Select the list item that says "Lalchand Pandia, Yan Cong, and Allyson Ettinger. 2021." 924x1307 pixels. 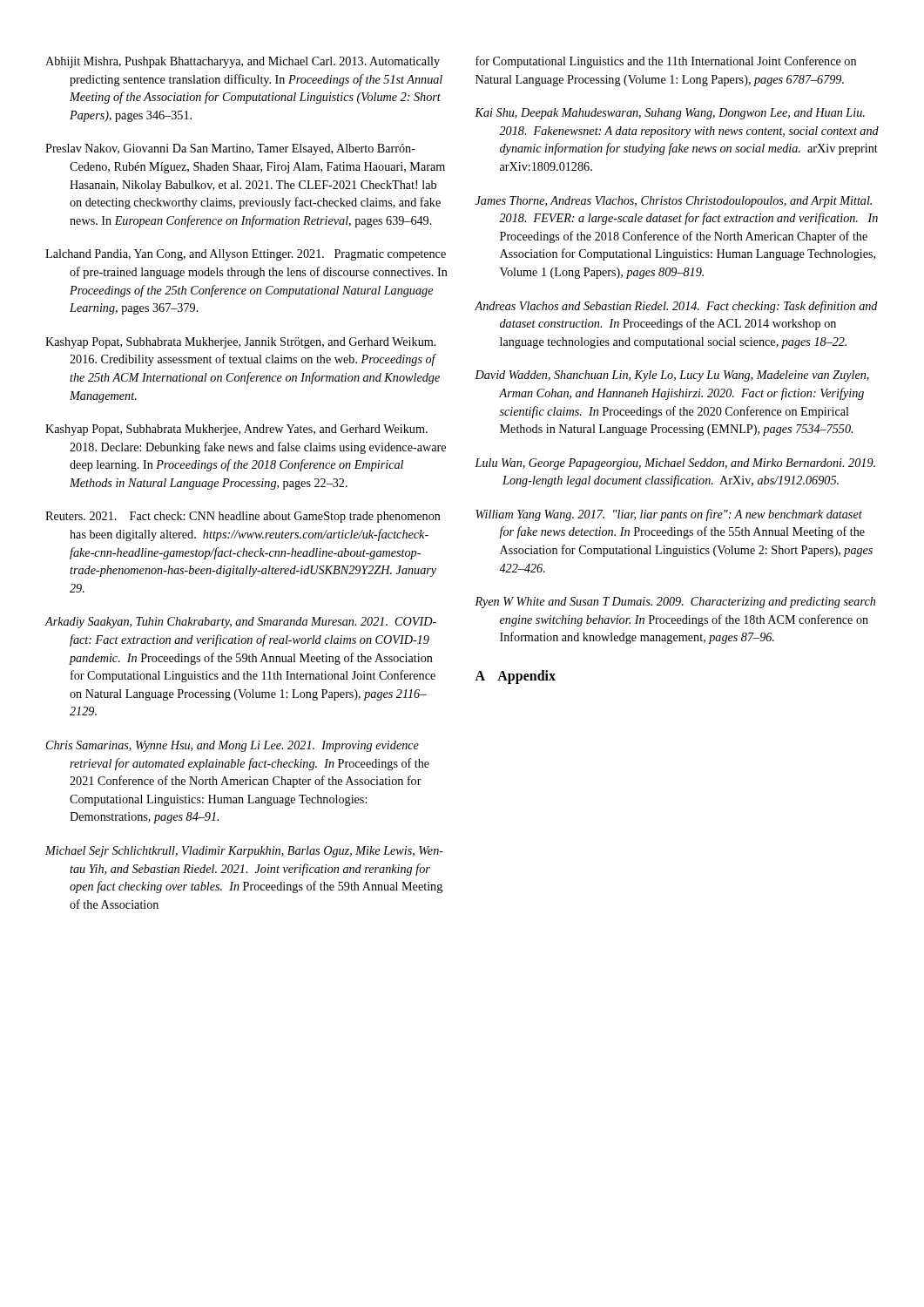(x=246, y=281)
